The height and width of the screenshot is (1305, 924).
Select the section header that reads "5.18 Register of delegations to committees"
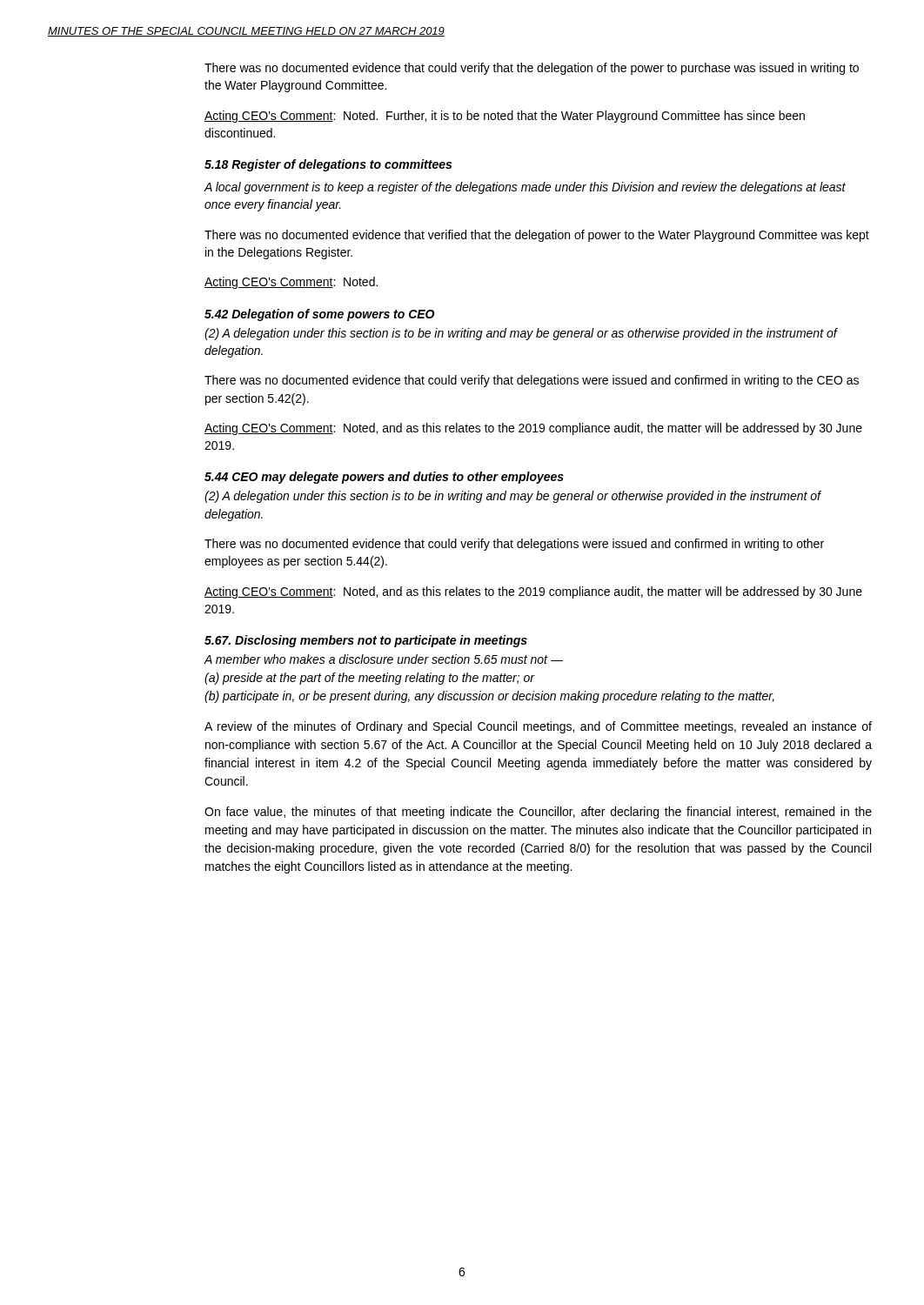(x=328, y=165)
